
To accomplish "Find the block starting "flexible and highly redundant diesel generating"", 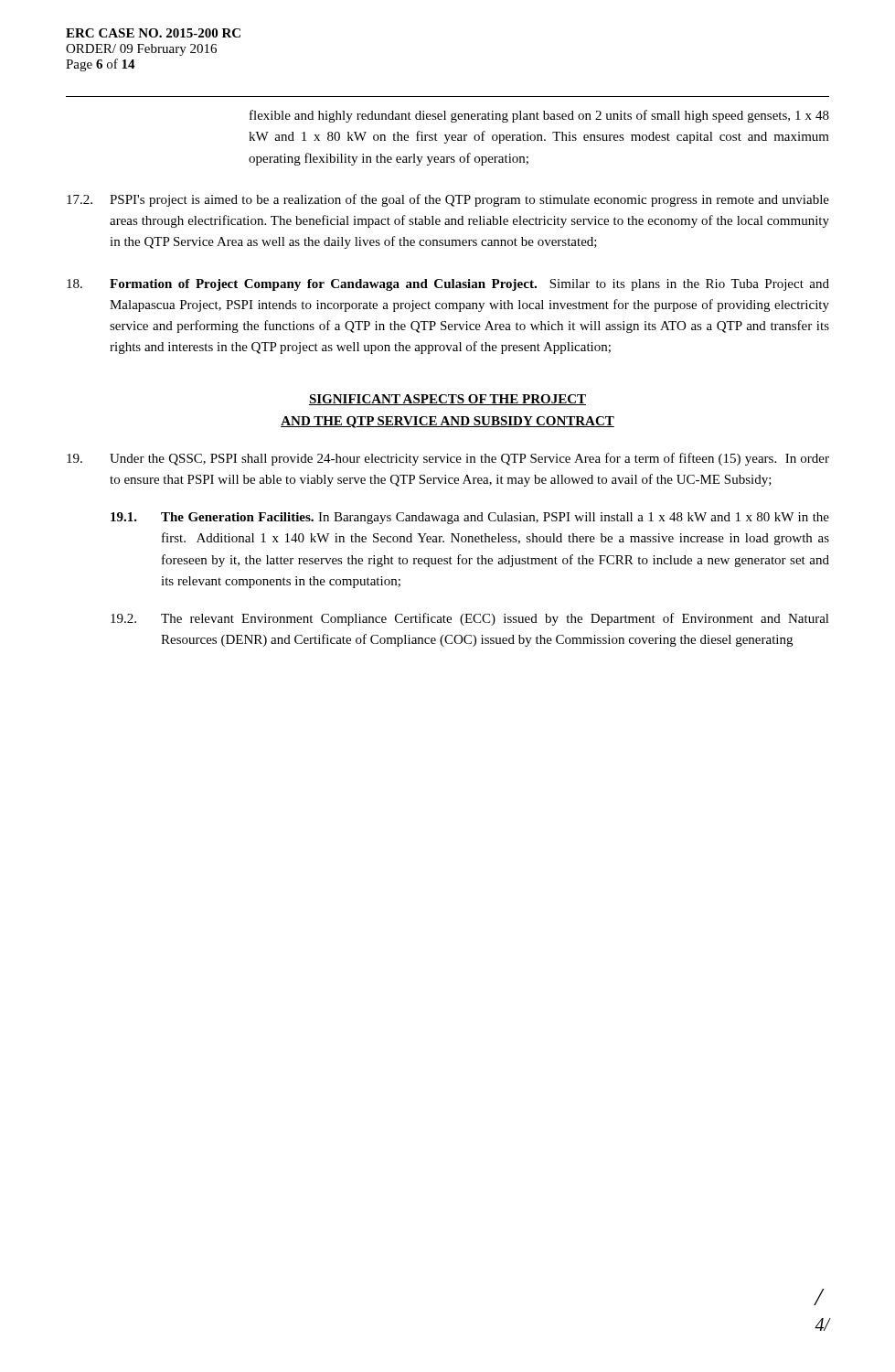I will tap(539, 137).
